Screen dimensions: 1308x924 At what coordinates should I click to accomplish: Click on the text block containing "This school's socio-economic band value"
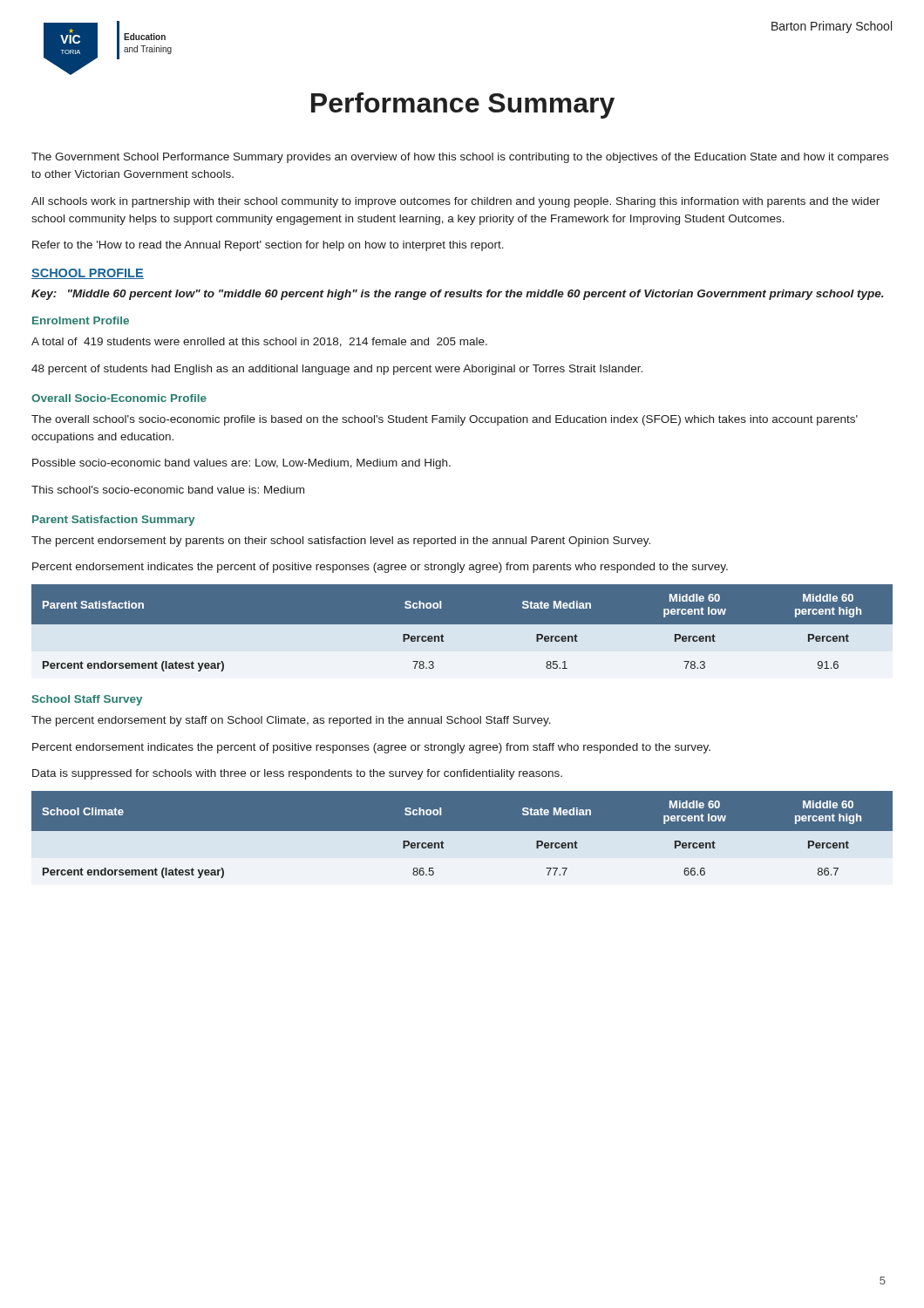168,489
